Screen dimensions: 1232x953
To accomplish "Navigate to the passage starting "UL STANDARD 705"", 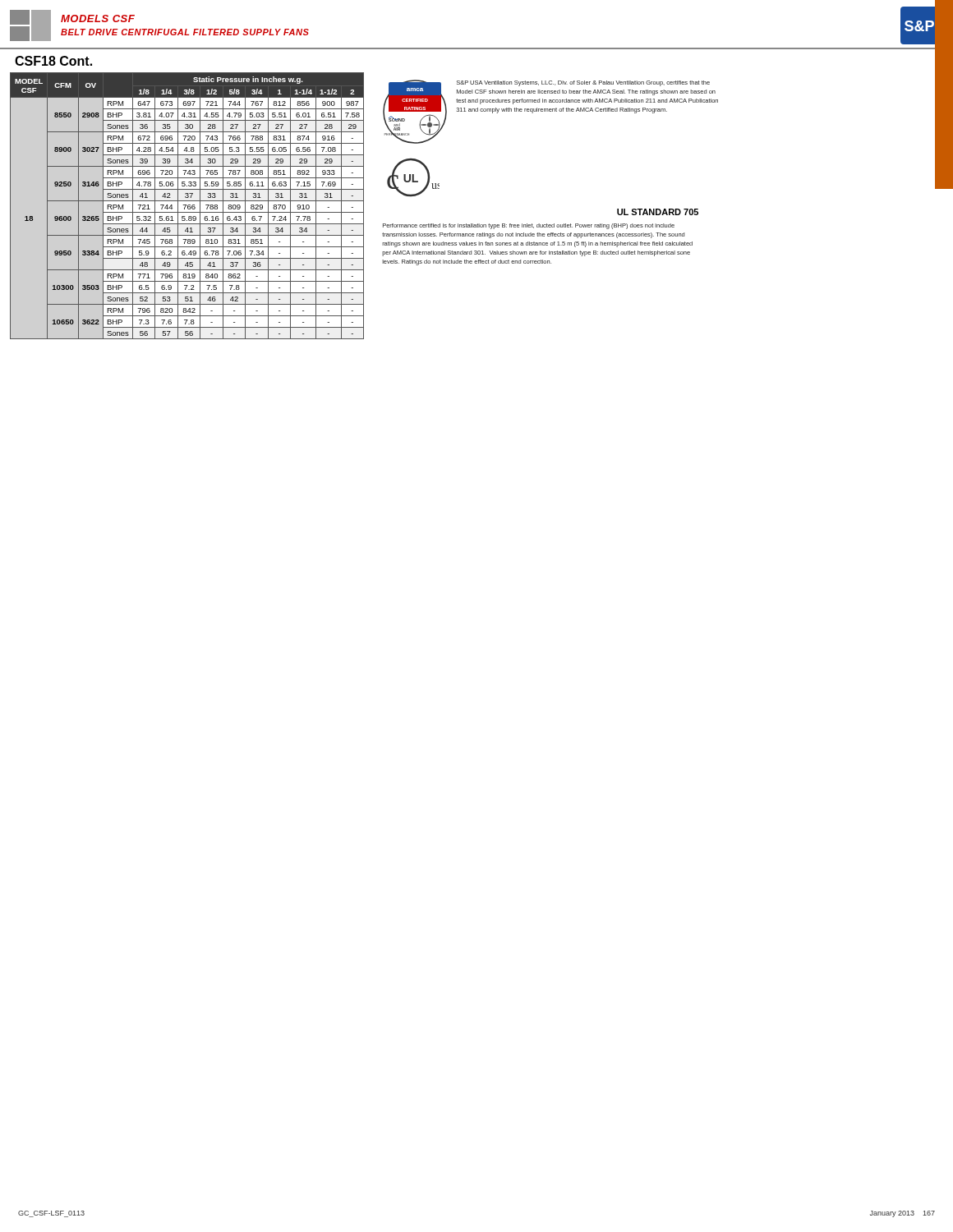I will 658,212.
